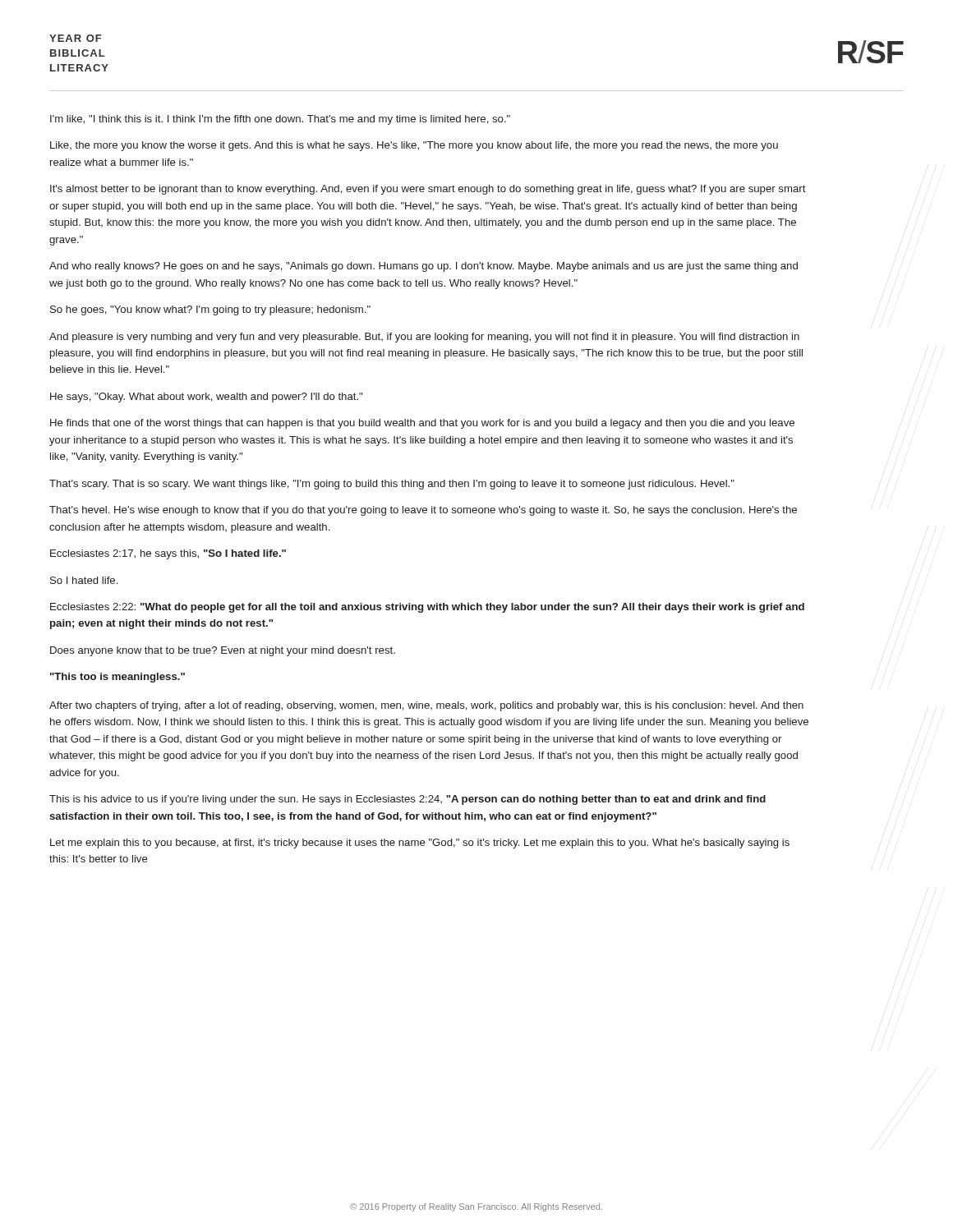Click on the text block that reads "Ecclesiastes 2:17, he says this, "So"
Screen dimensions: 1232x953
[168, 553]
